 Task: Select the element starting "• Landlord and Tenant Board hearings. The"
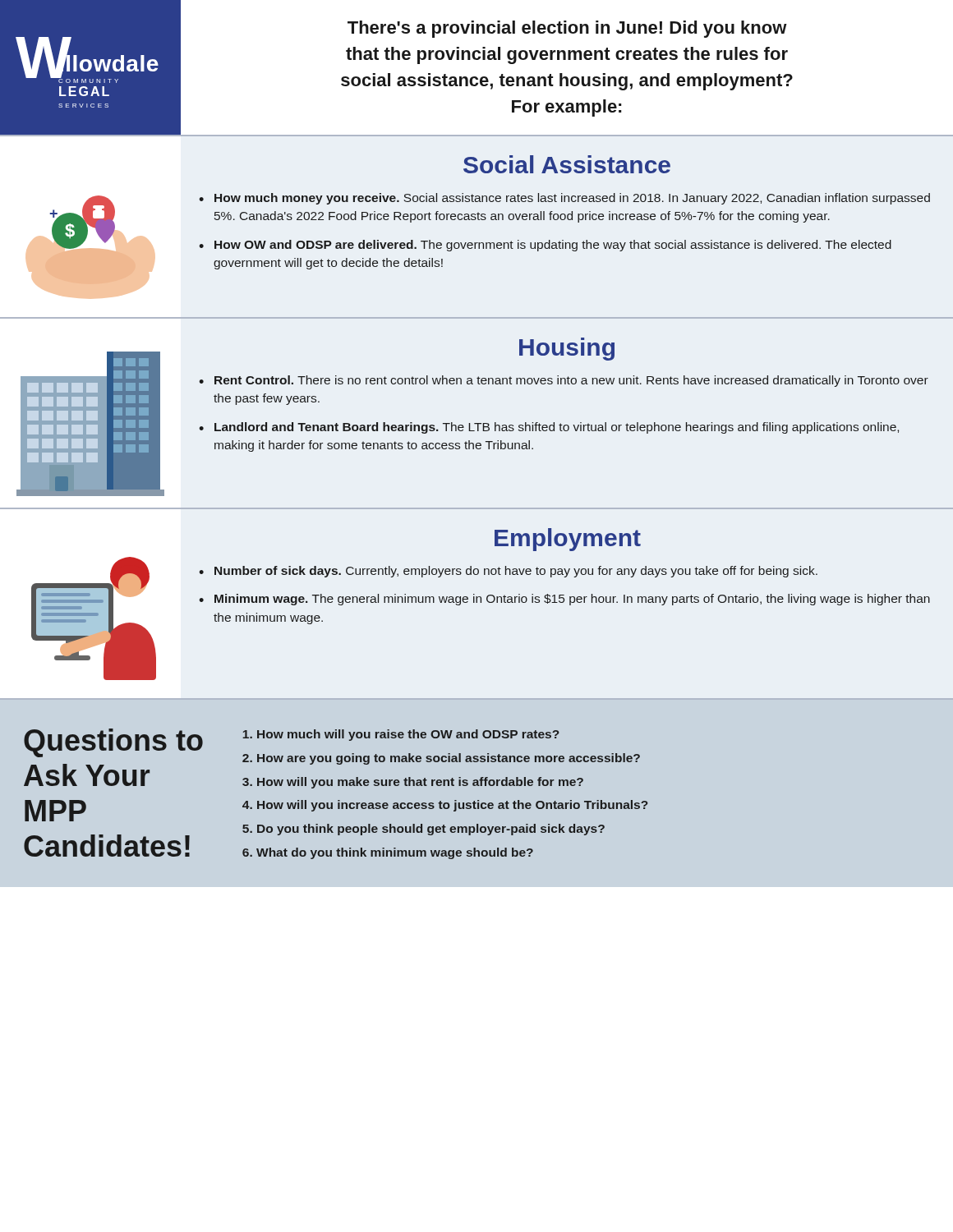point(549,435)
